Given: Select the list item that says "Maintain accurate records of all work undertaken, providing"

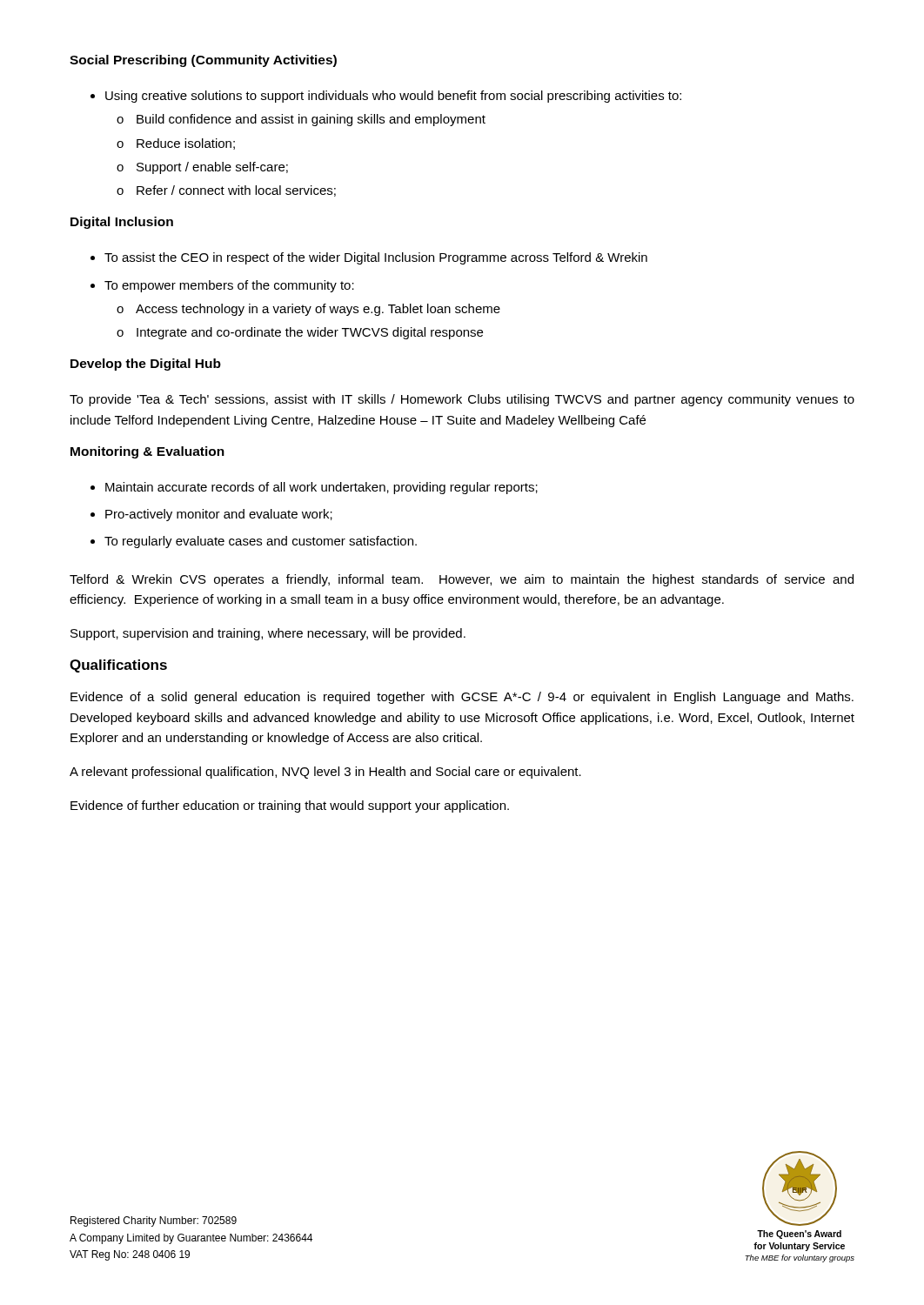Looking at the screenshot, I should point(314,488).
